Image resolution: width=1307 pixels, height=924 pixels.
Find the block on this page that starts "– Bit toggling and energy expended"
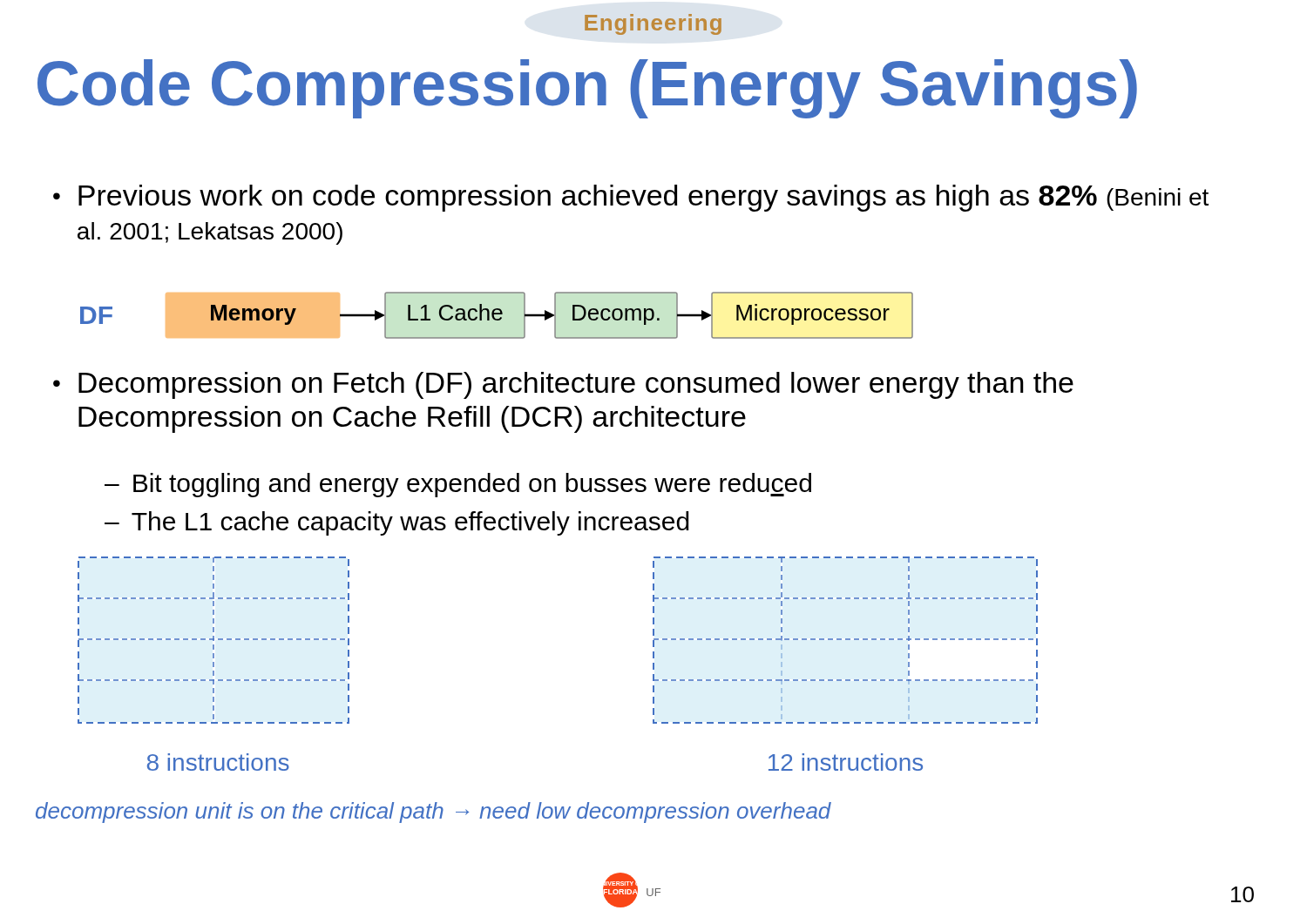click(x=459, y=483)
